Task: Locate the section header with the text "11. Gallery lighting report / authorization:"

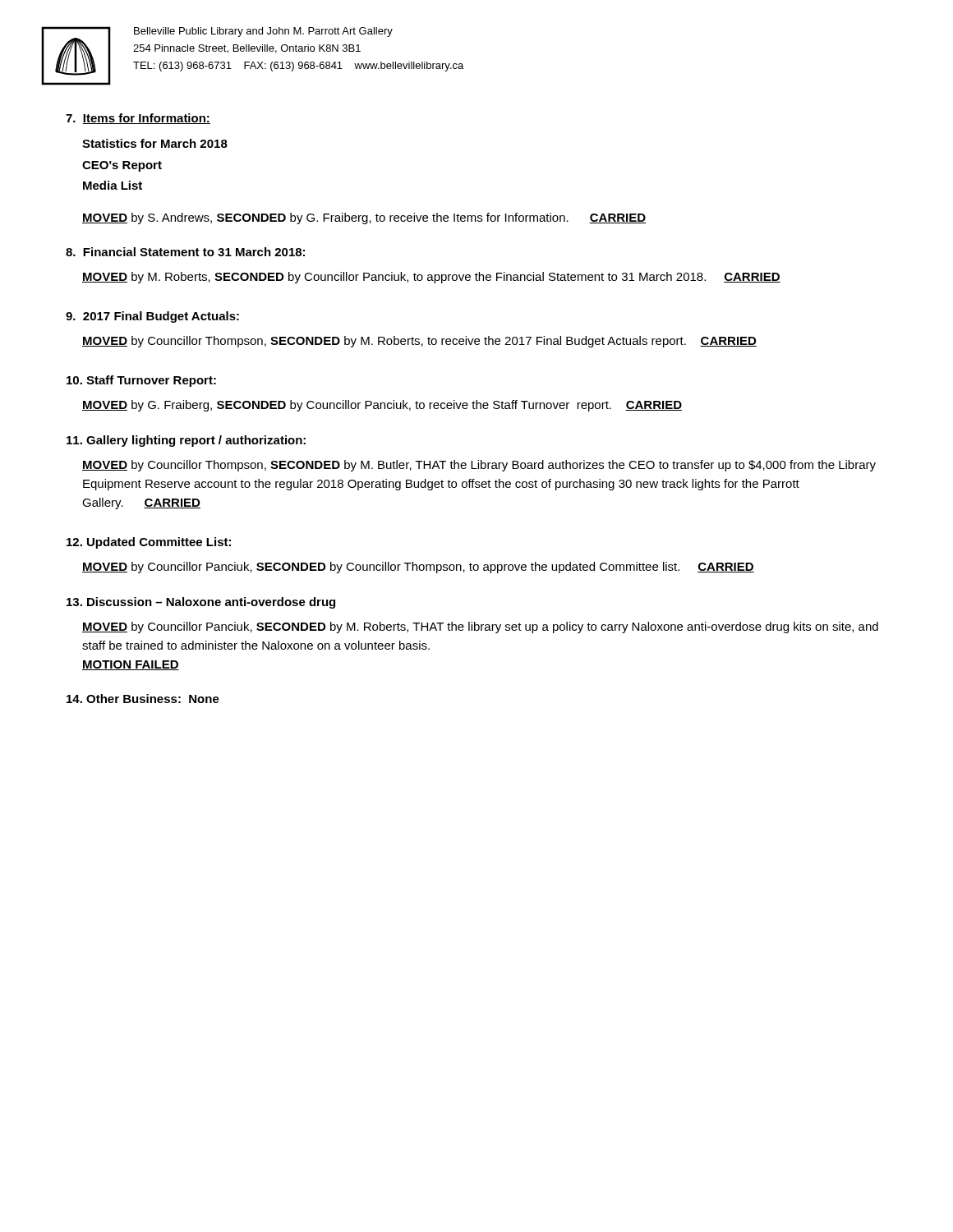Action: [x=186, y=439]
